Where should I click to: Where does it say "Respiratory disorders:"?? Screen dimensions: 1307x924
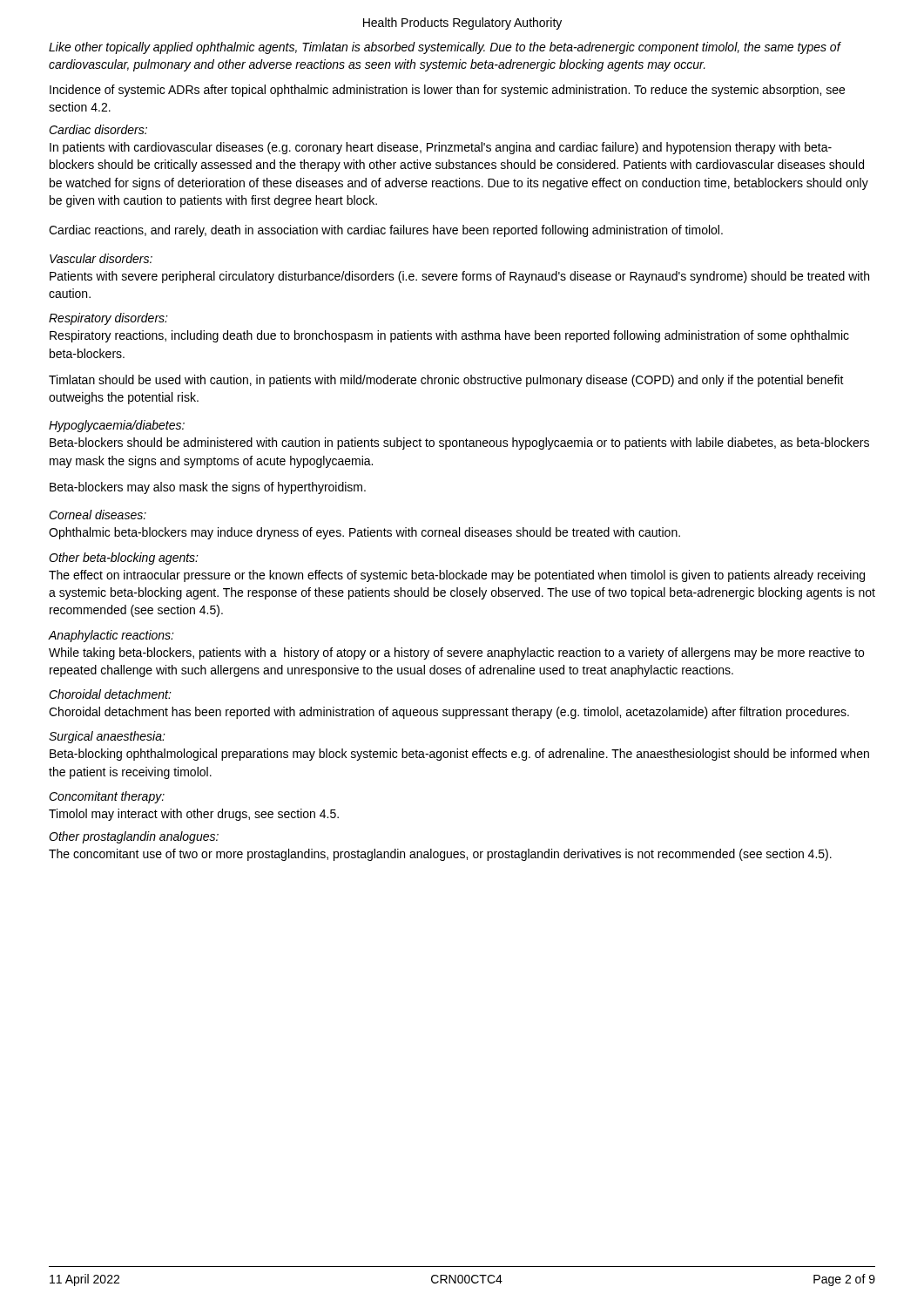pos(108,318)
